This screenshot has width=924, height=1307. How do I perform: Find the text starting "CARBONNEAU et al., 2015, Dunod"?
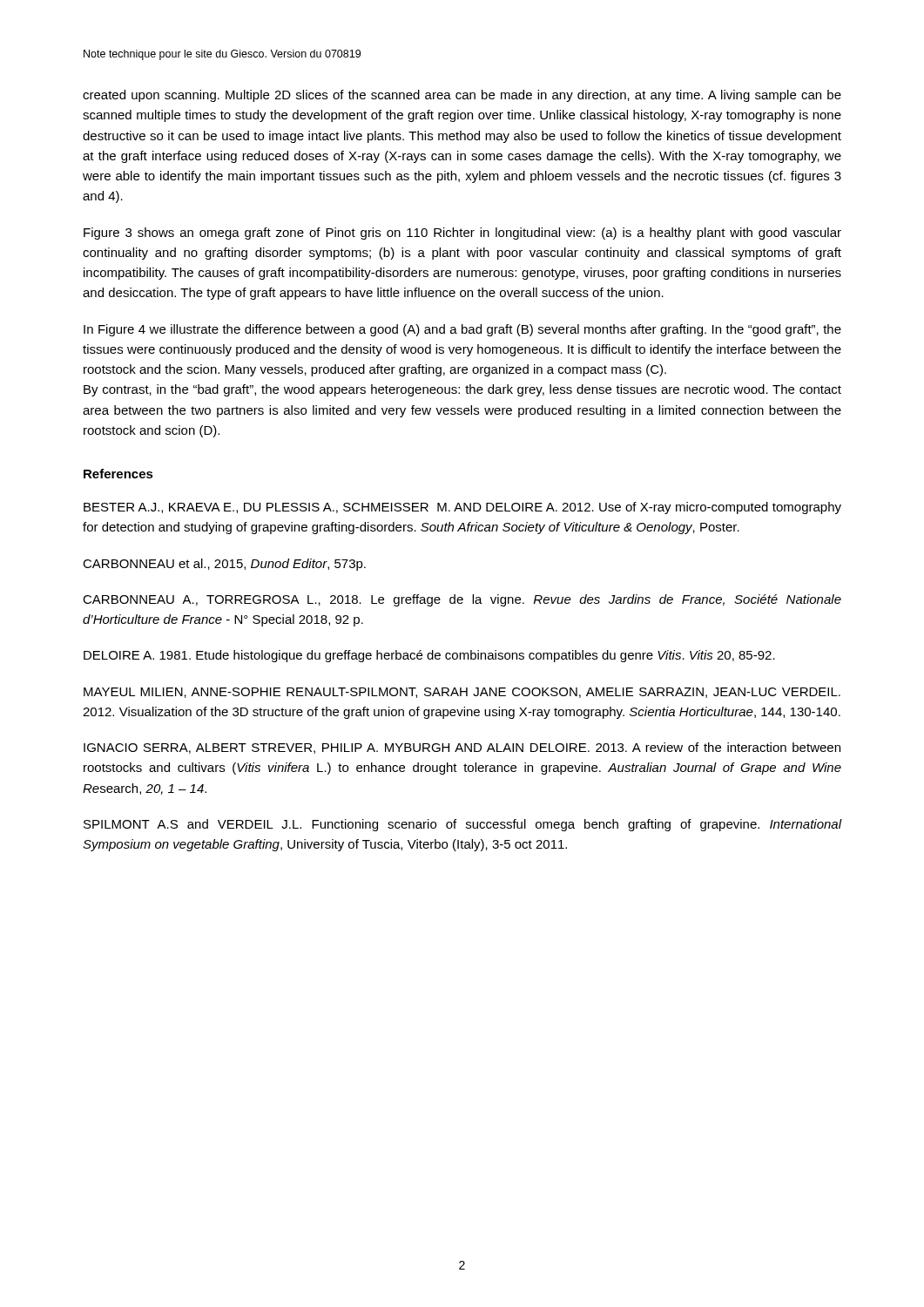[x=225, y=563]
